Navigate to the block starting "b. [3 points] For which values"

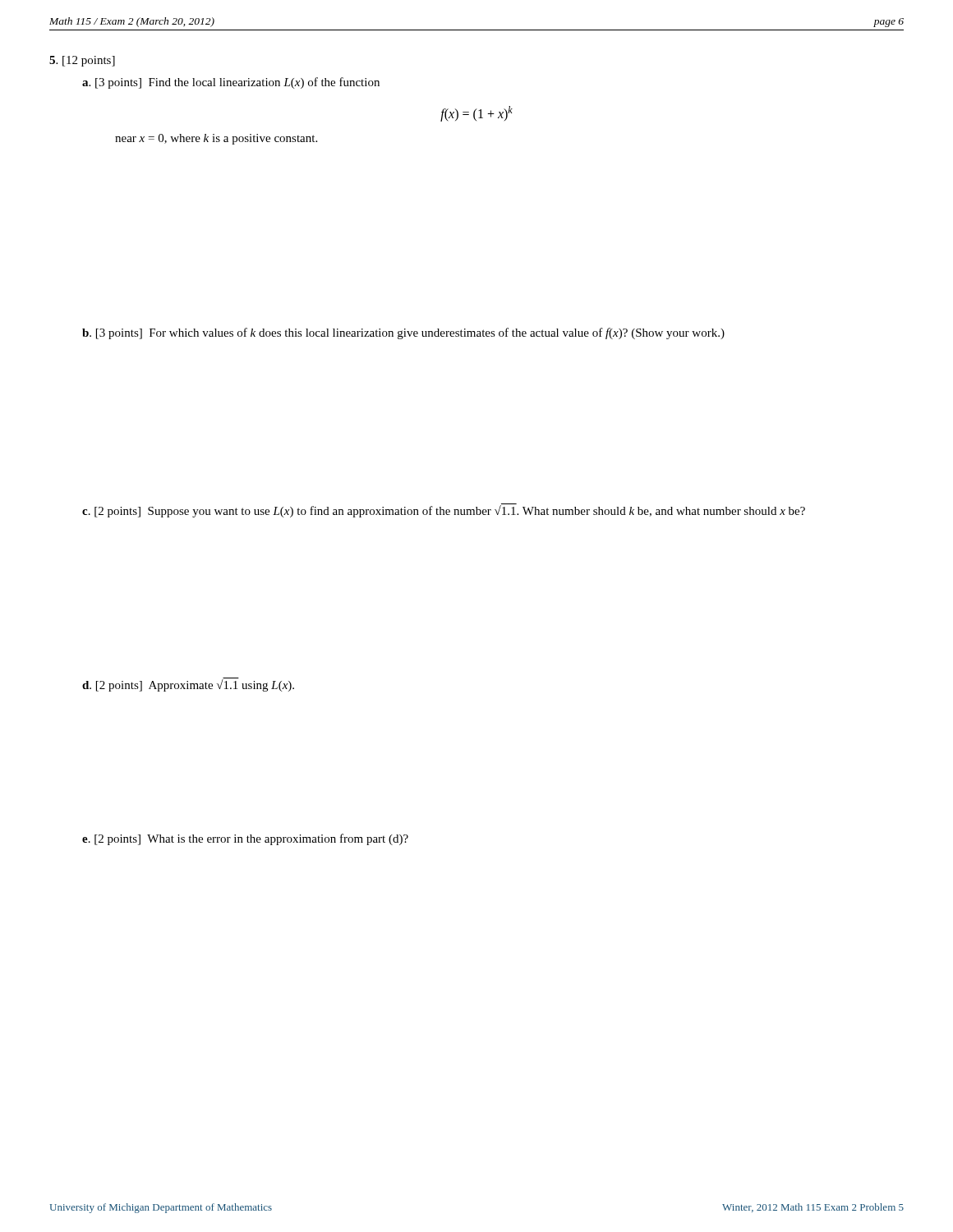pyautogui.click(x=403, y=333)
